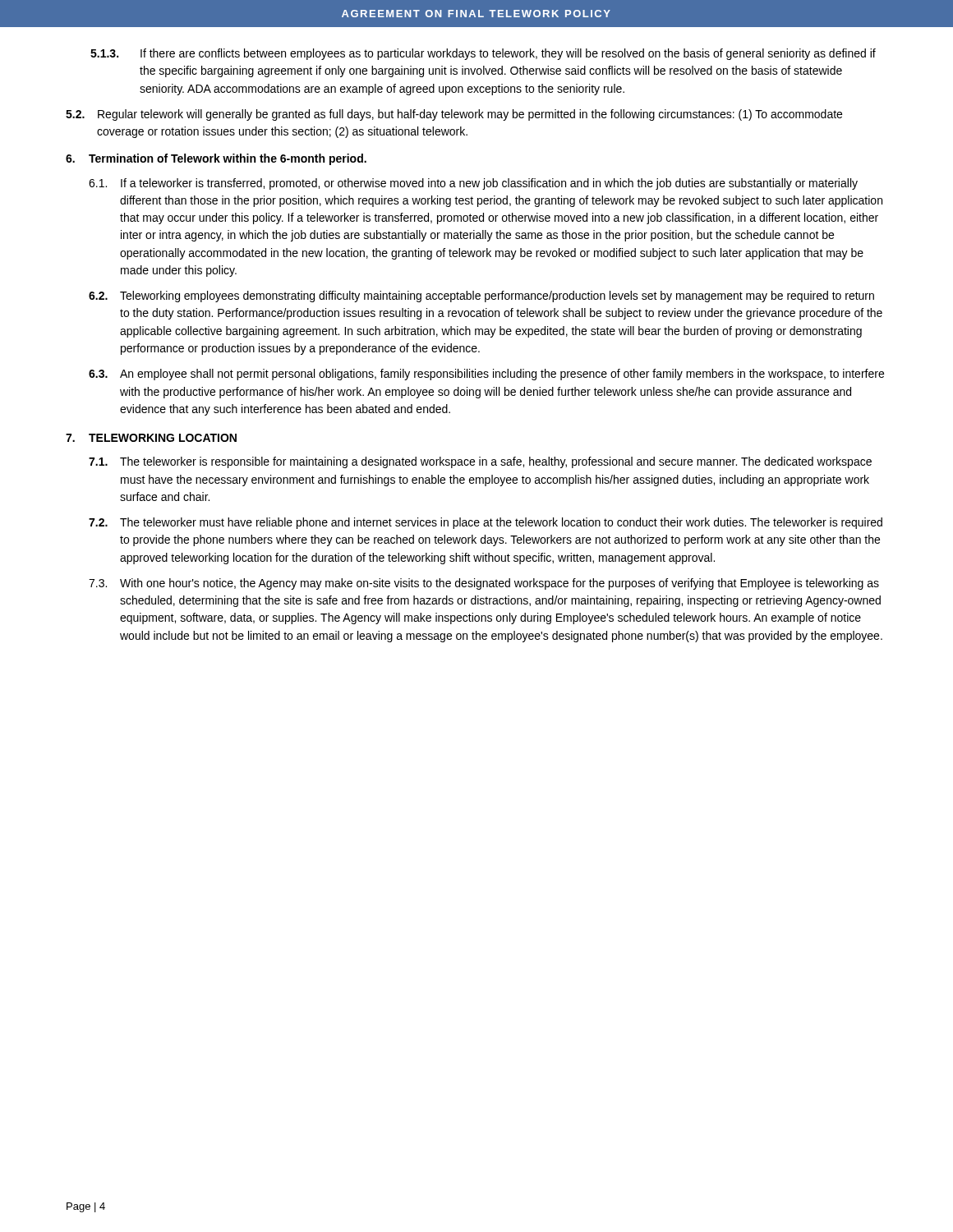This screenshot has height=1232, width=953.
Task: Click the section header that begins "6. Termination of Telework within the"
Action: pos(216,159)
